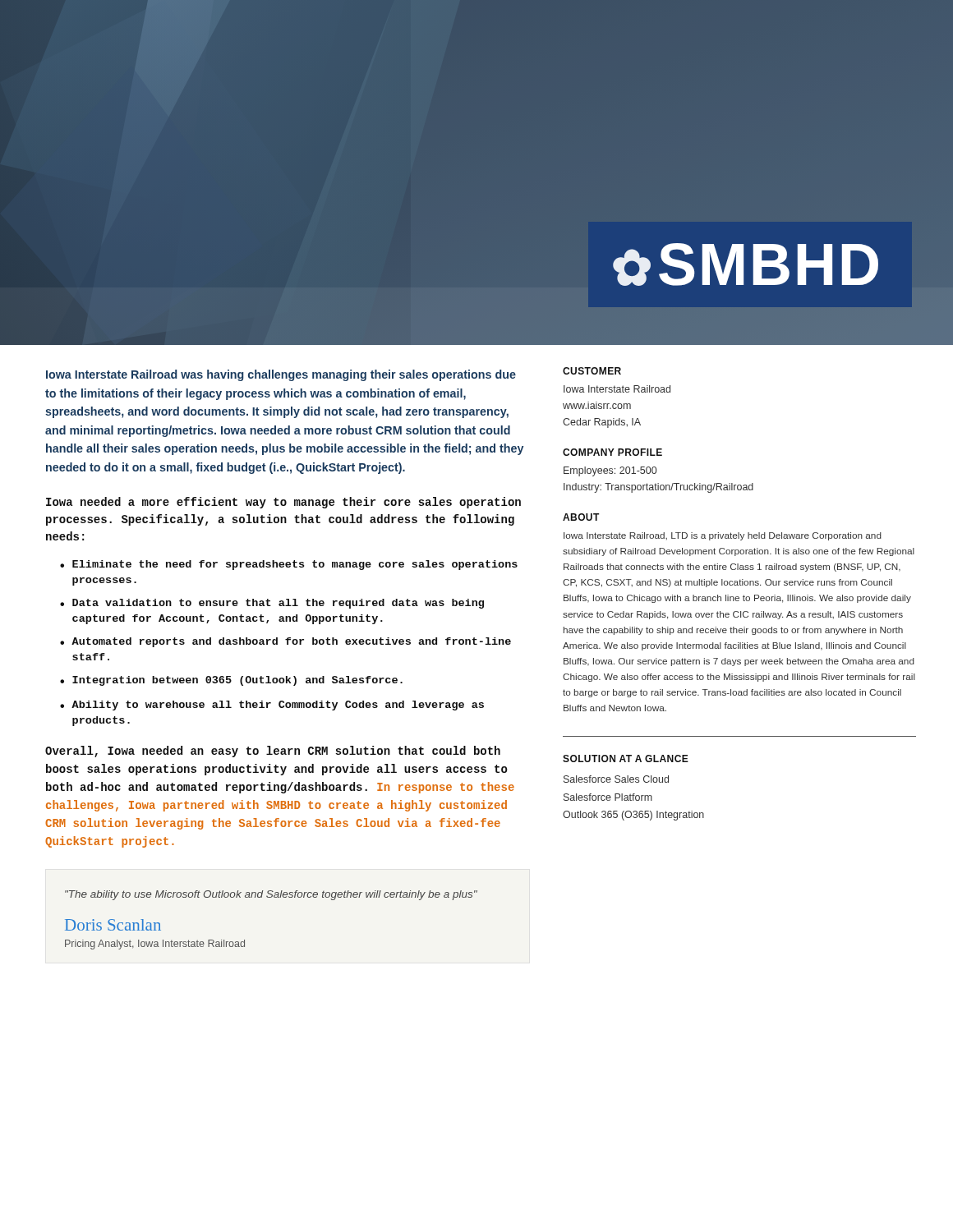The image size is (953, 1232).
Task: Locate the text block starting "• Integration between 0365 (Outlook)"
Action: 232,682
